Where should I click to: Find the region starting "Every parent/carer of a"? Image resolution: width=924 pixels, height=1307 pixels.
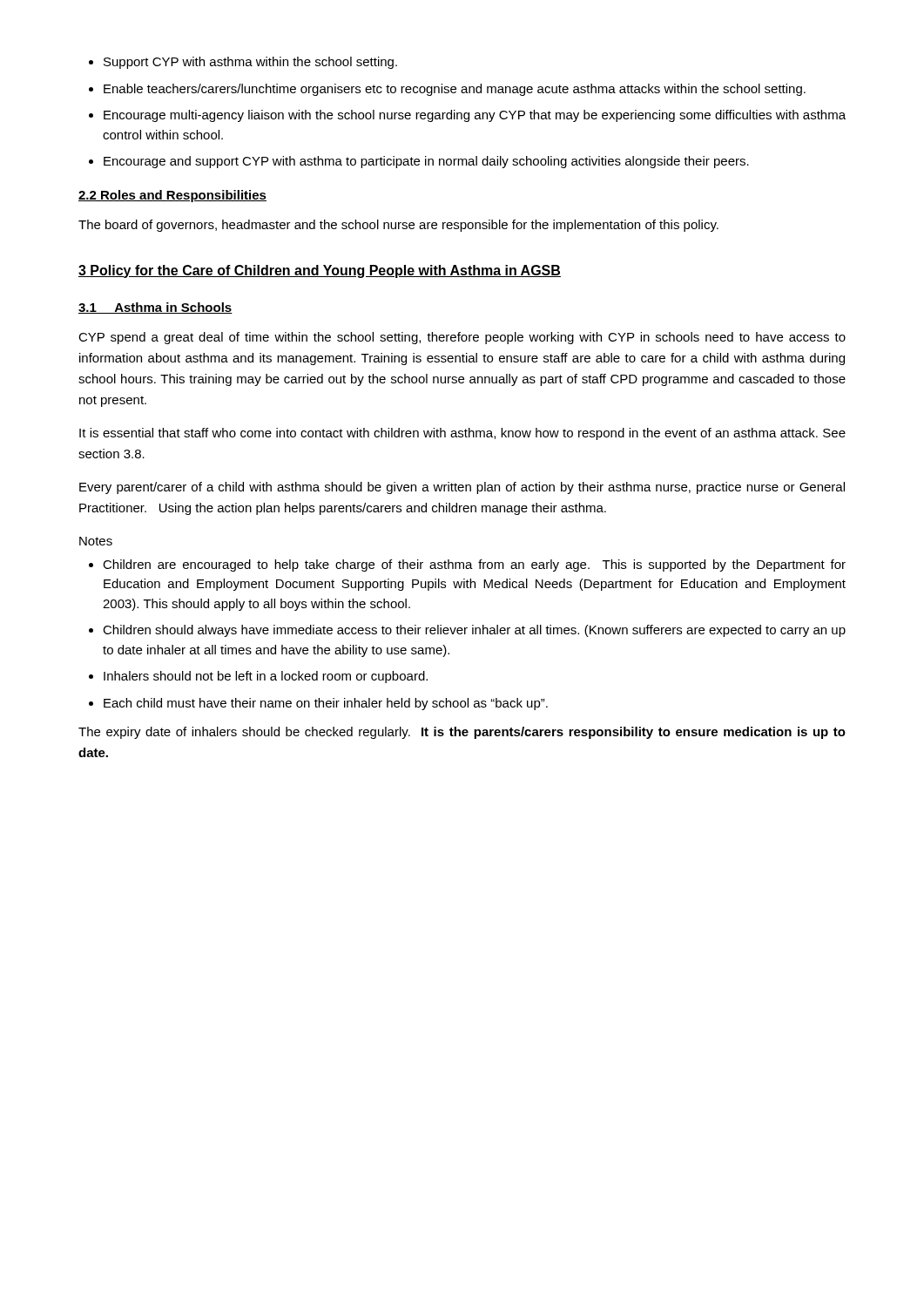(x=462, y=497)
